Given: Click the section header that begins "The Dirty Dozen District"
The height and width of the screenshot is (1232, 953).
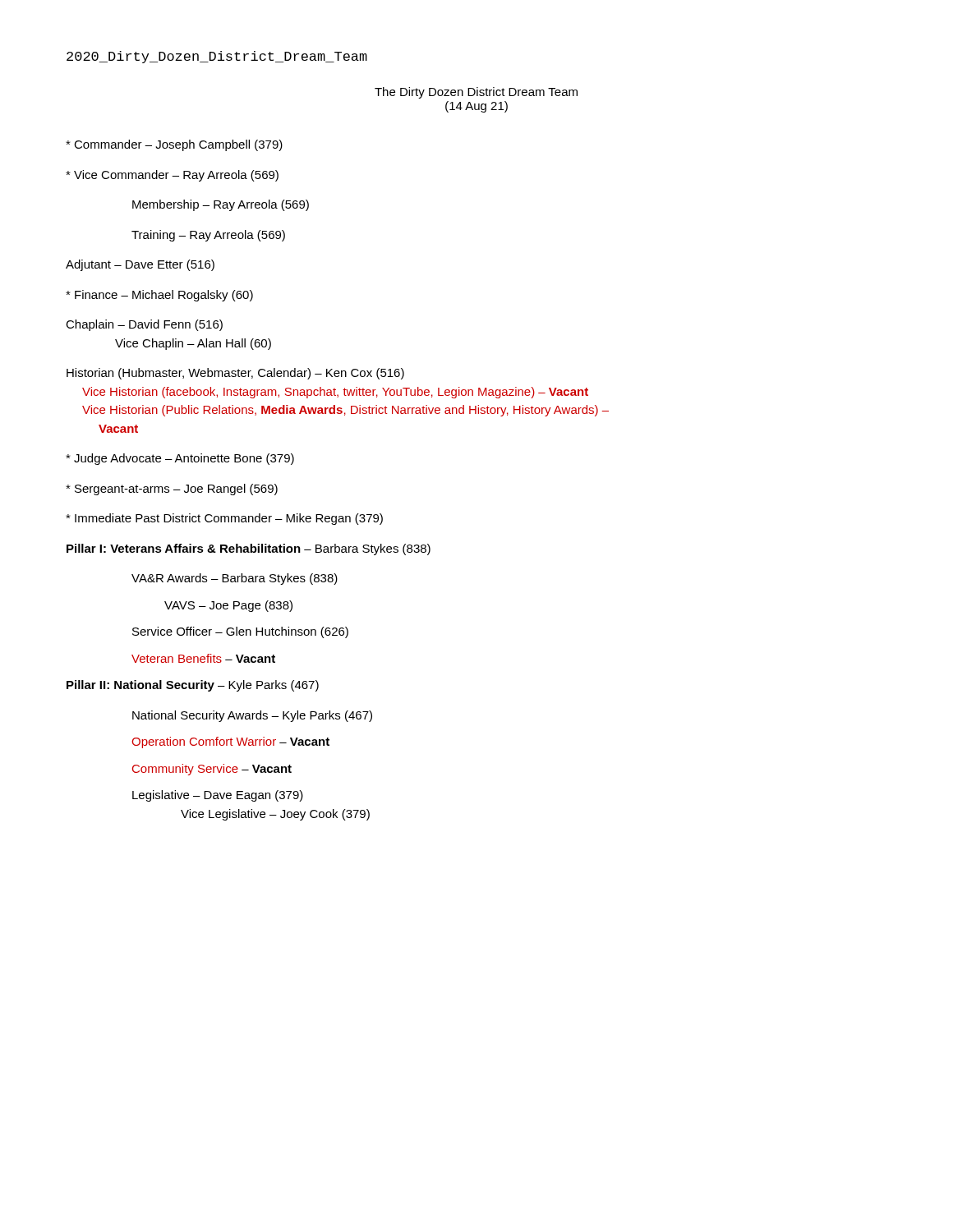Looking at the screenshot, I should [x=476, y=99].
